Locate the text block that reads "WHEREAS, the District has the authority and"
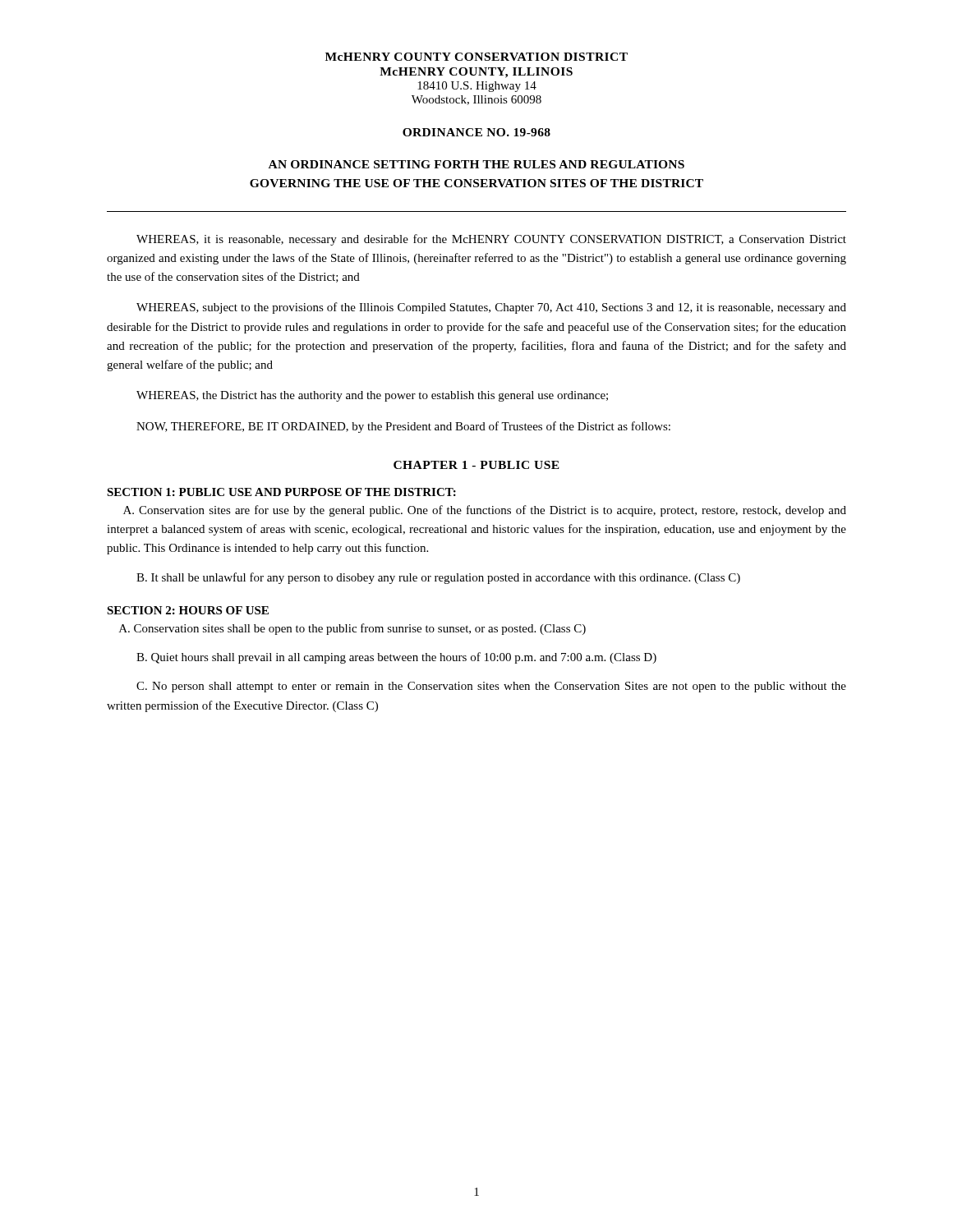Viewport: 953px width, 1232px height. click(373, 395)
